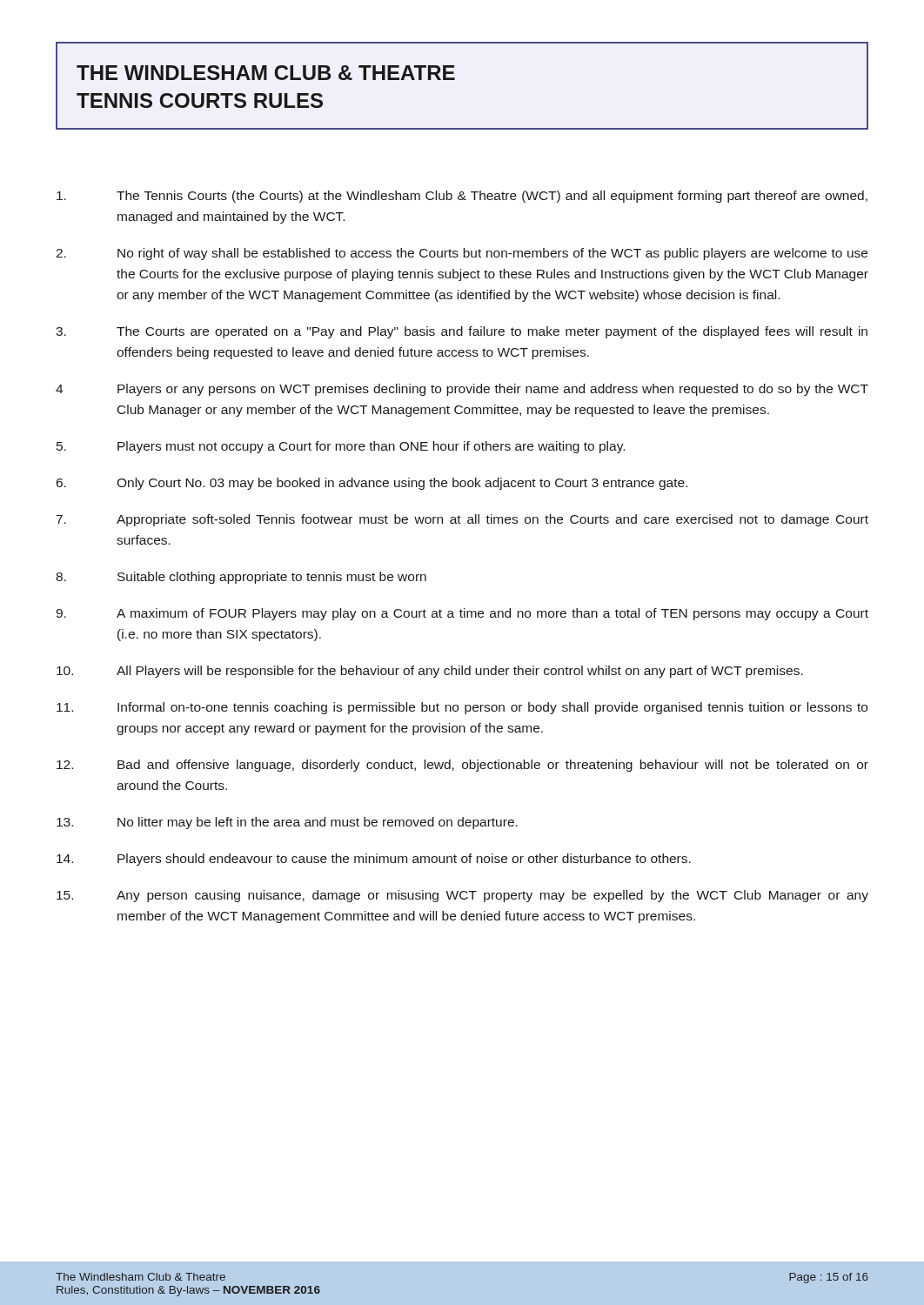Navigate to the passage starting "13. No litter may be left"

pyautogui.click(x=462, y=822)
